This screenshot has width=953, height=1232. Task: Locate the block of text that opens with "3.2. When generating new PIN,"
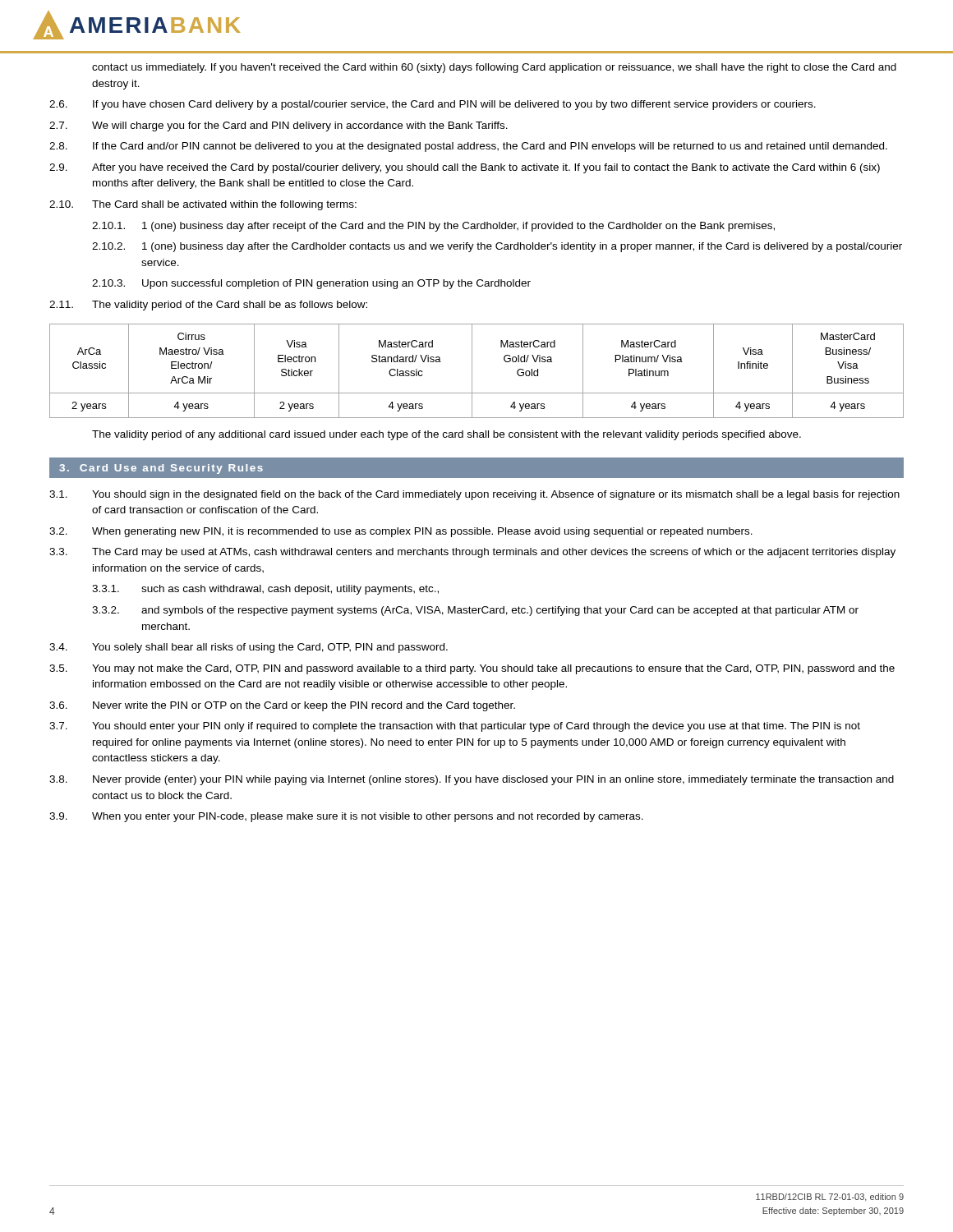tap(476, 531)
